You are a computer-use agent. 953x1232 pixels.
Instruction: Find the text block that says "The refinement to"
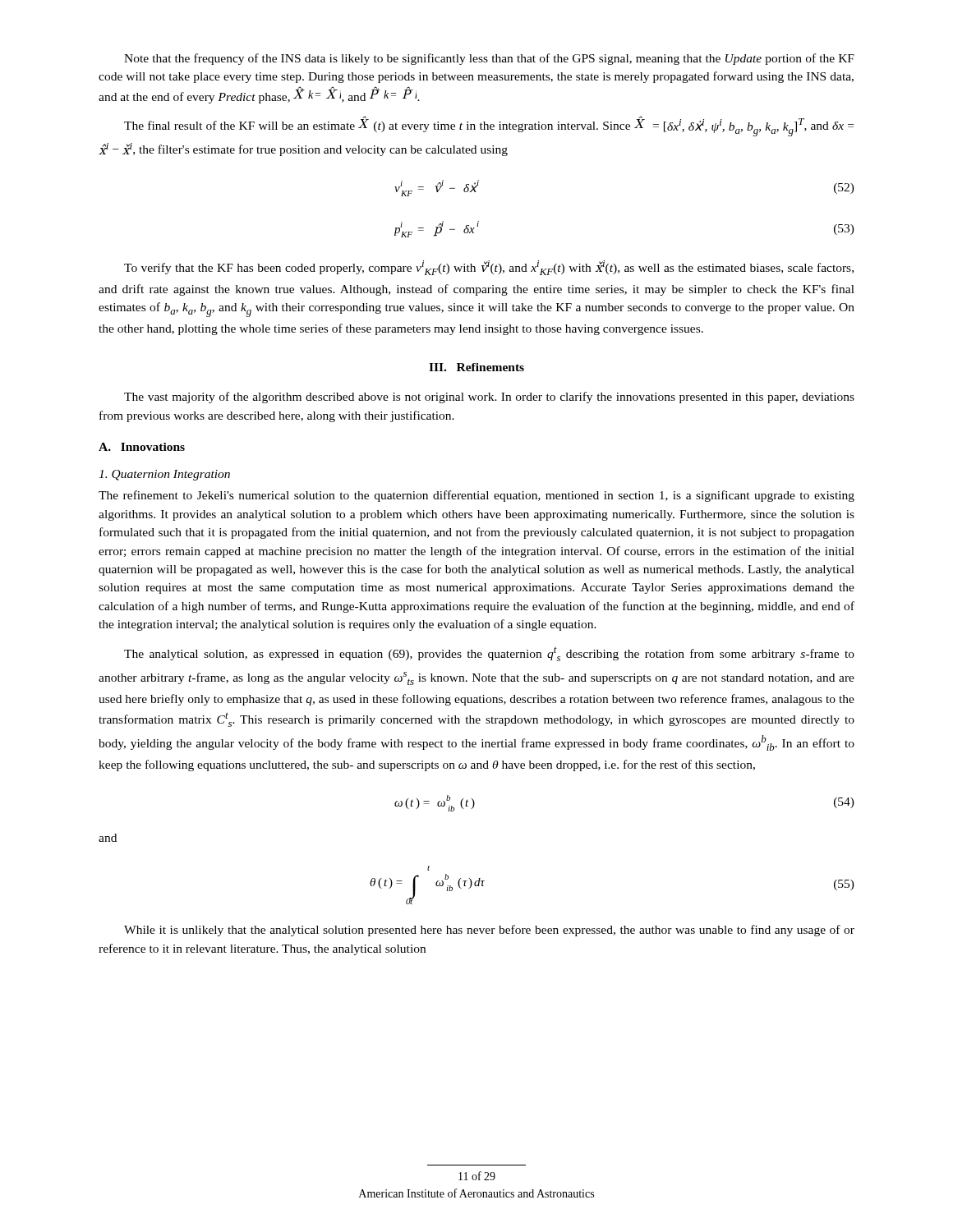pyautogui.click(x=476, y=560)
